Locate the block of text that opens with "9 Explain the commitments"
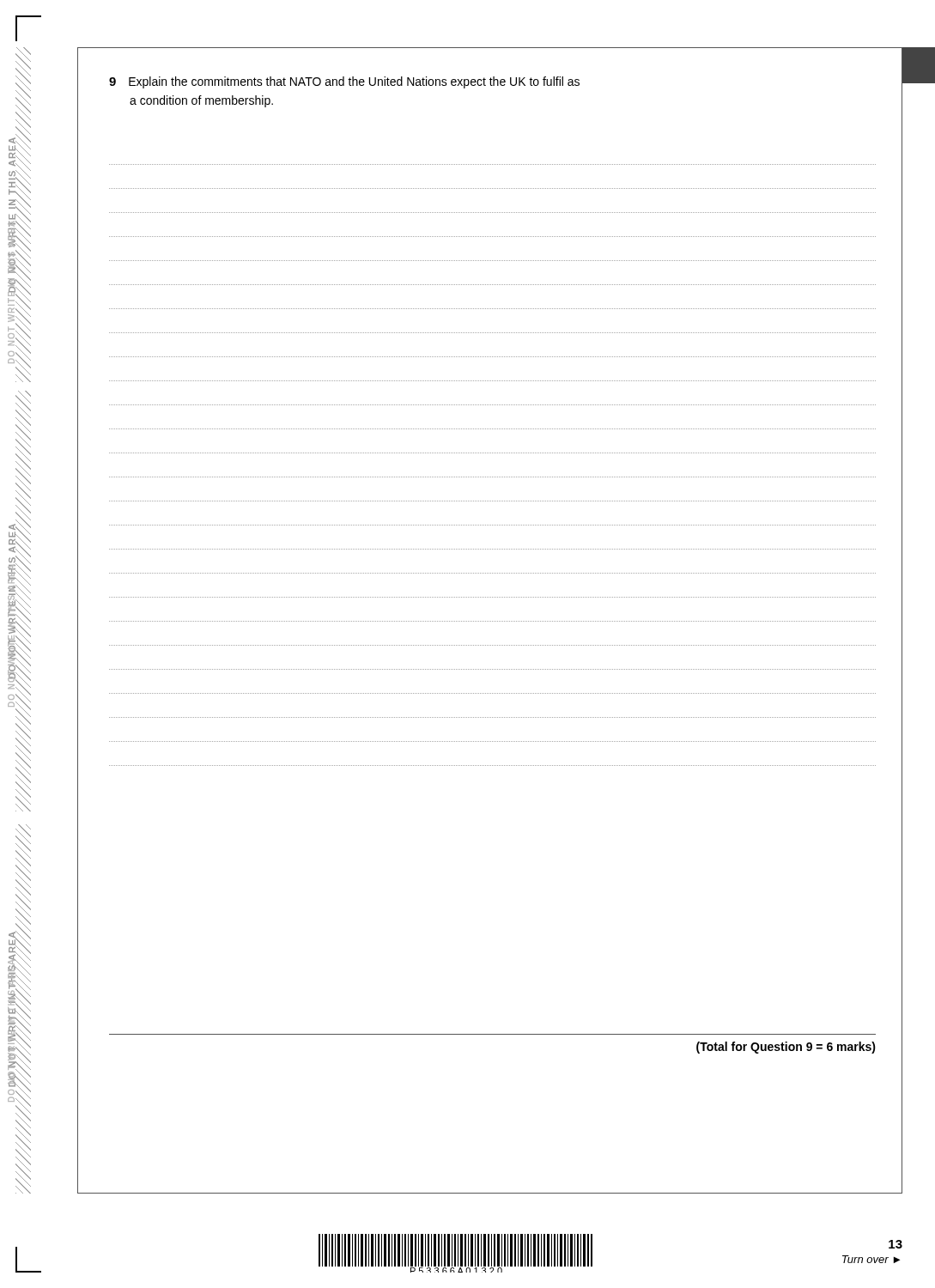Viewport: 935px width, 1288px height. point(345,90)
